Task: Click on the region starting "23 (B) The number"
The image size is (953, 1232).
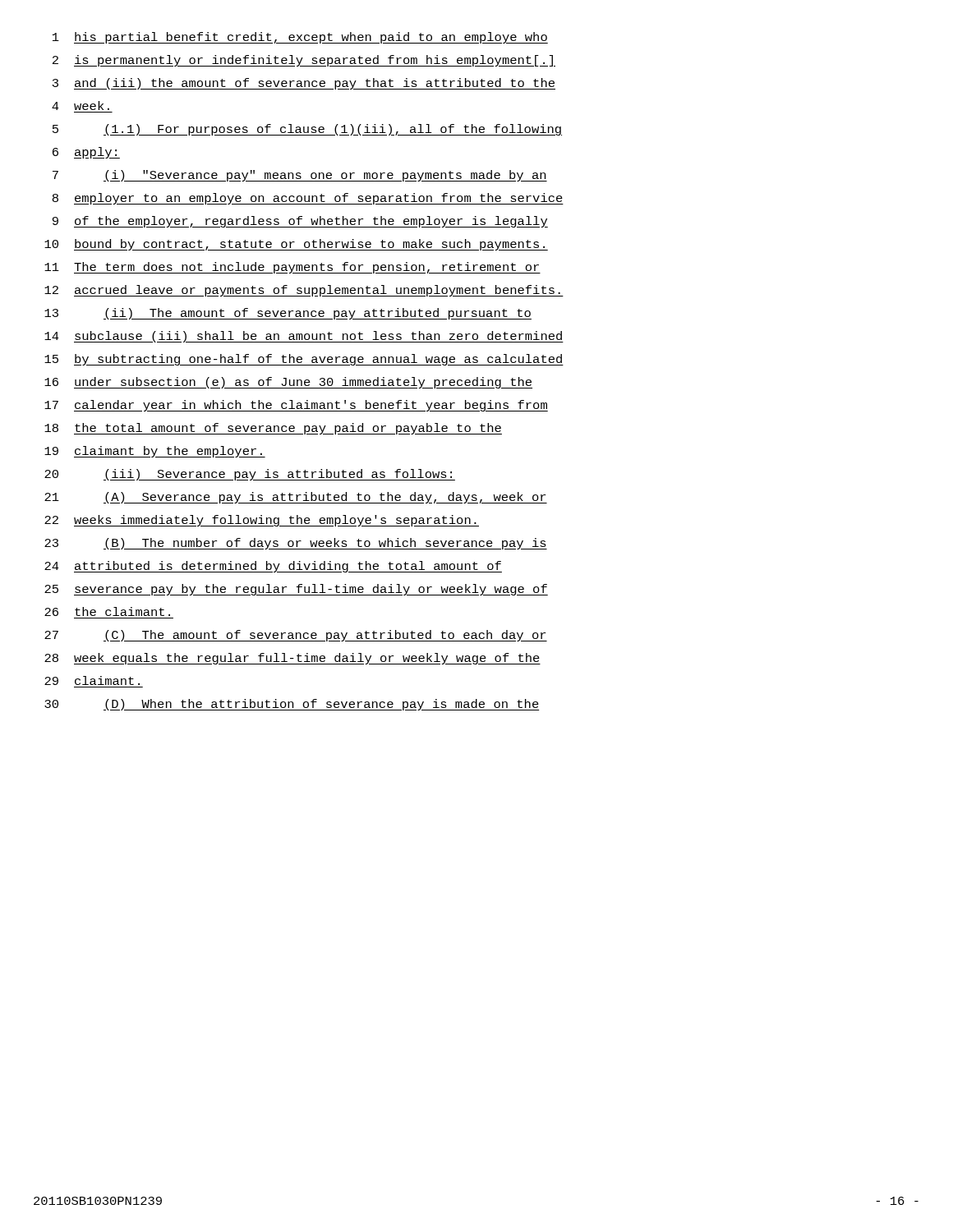Action: (273, 544)
